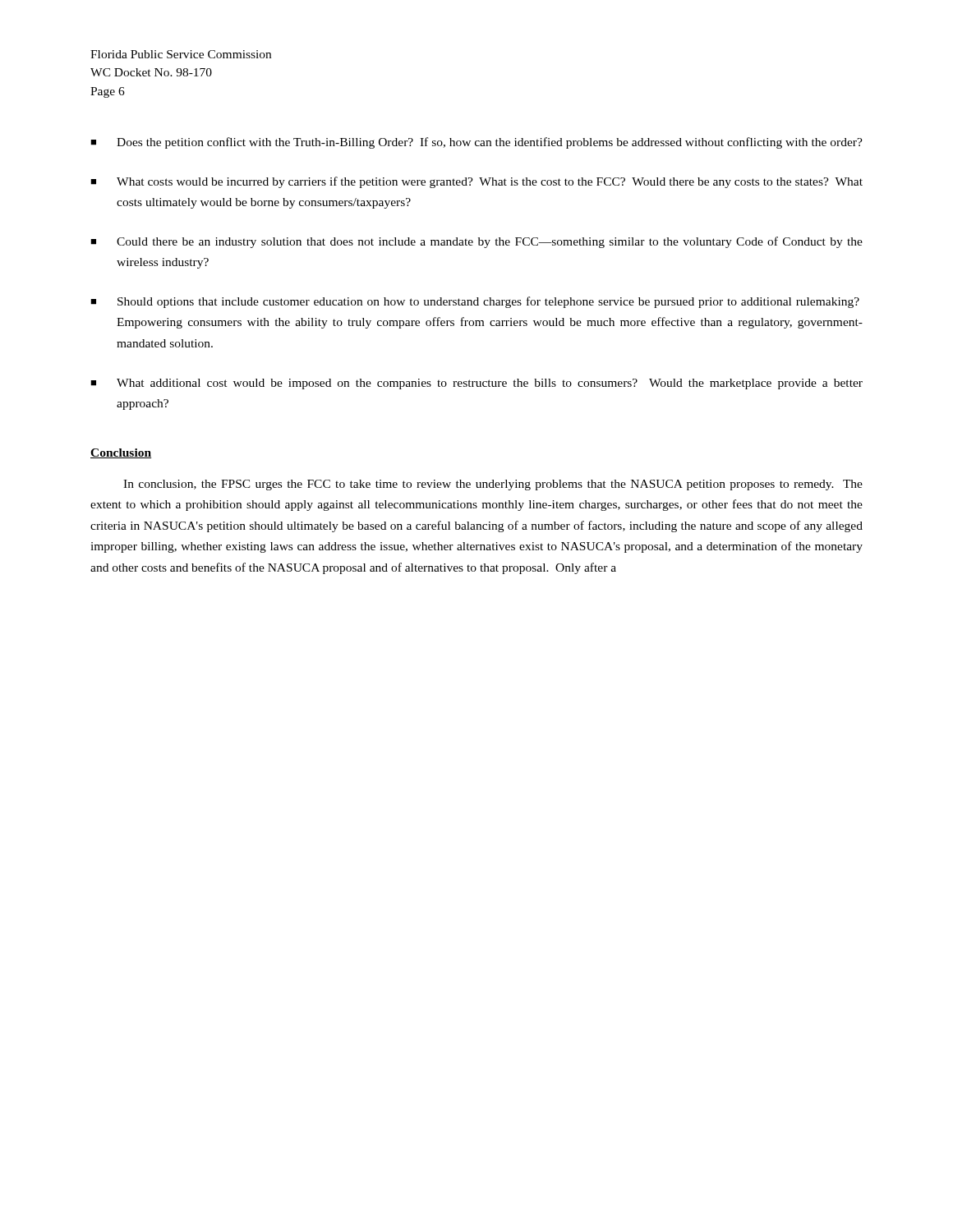Locate the list item that reads "■ Could there be an industry solution"

tap(476, 252)
